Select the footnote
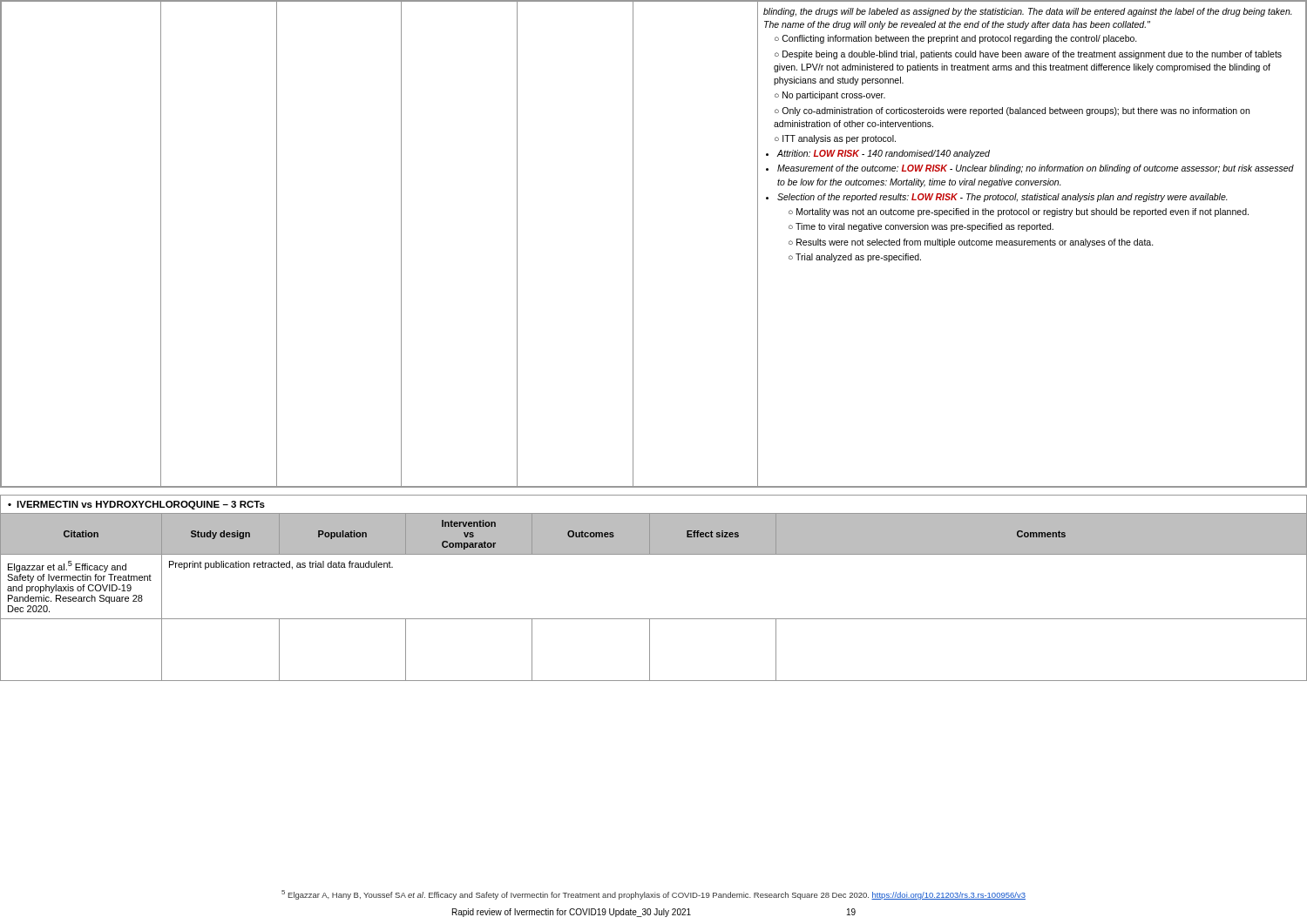Viewport: 1307px width, 924px height. point(654,894)
